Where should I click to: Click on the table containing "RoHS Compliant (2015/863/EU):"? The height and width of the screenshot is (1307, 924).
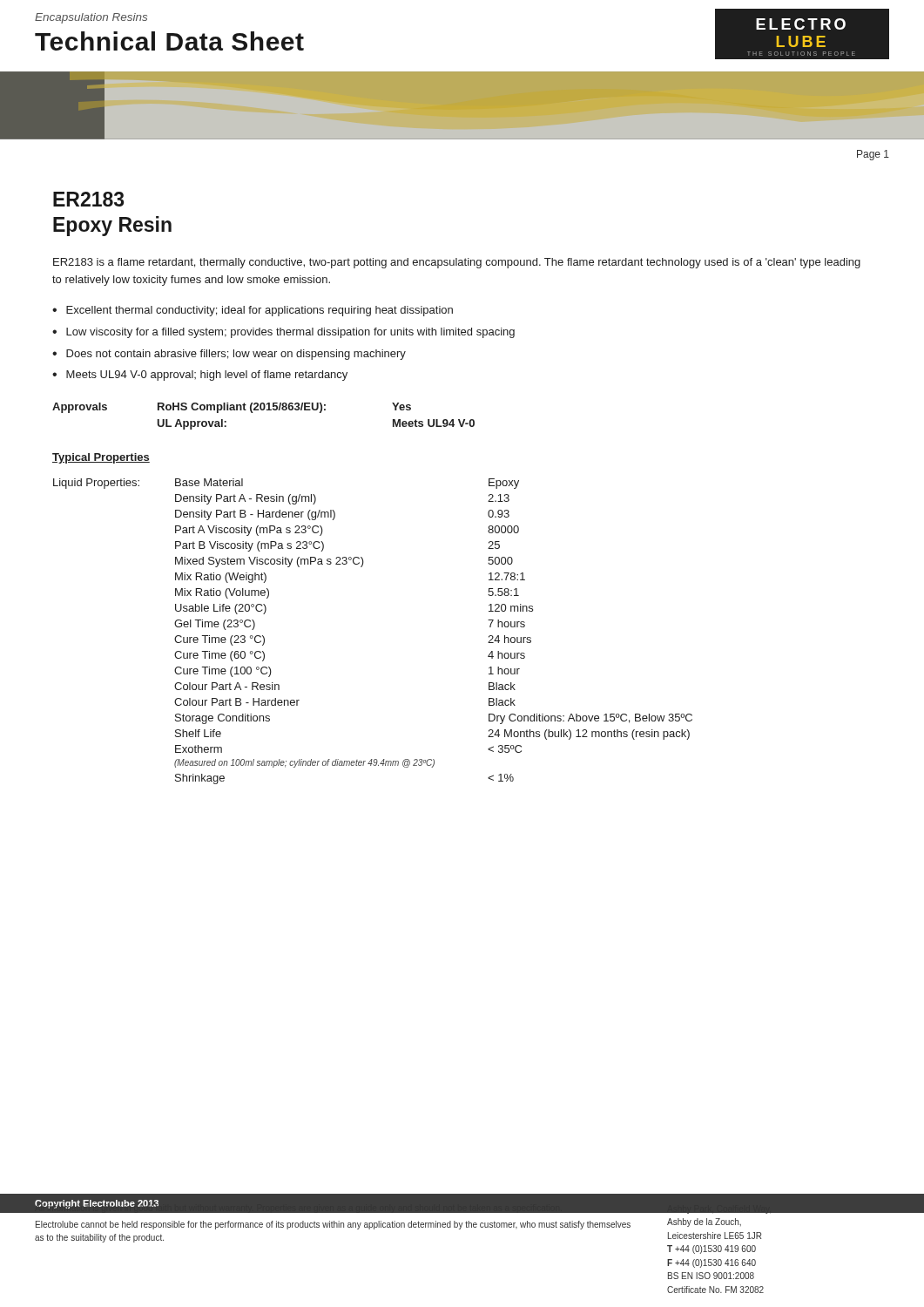(462, 415)
